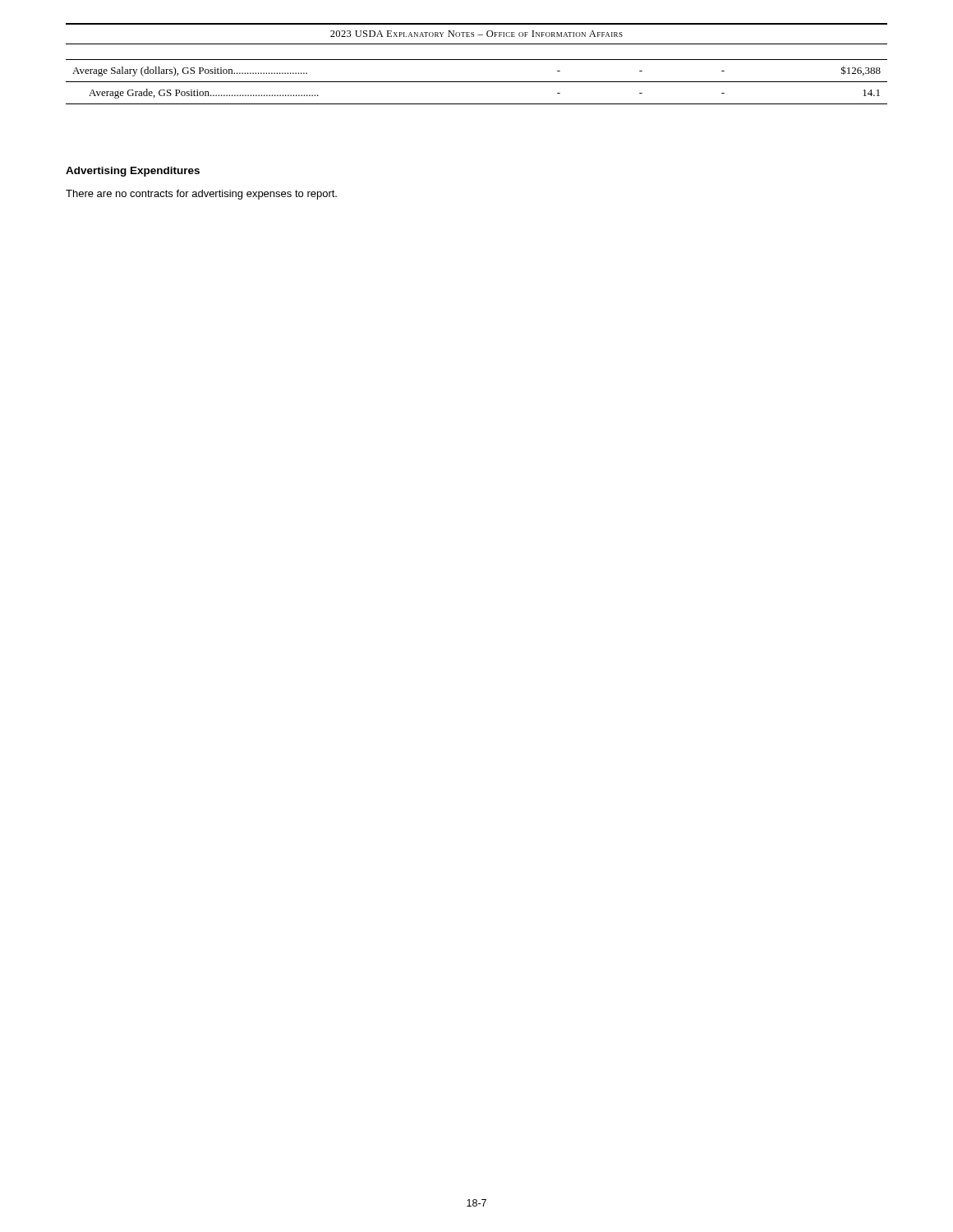Click on the region starting "There are no contracts for advertising"
953x1232 pixels.
click(x=202, y=193)
